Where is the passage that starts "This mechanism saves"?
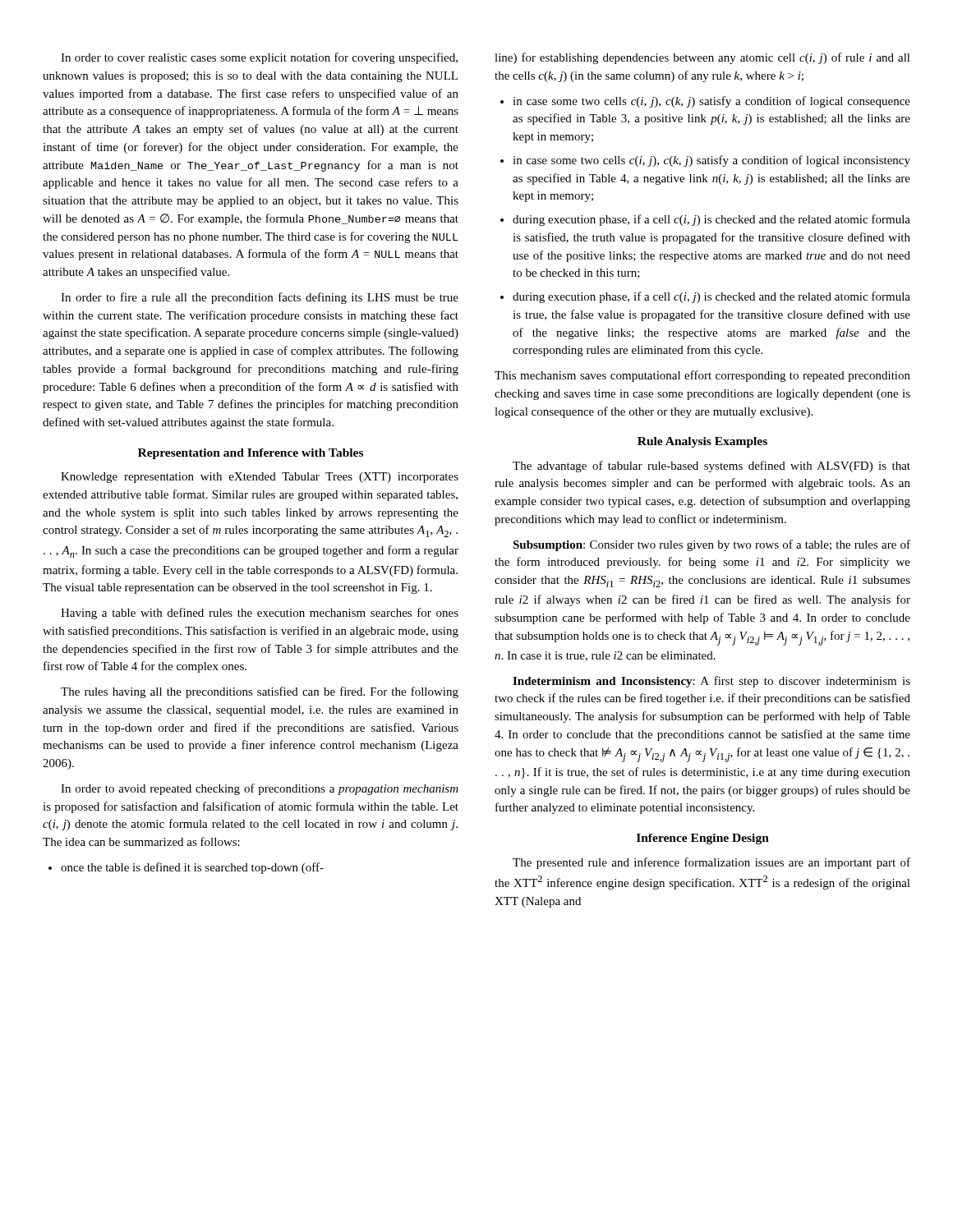Image resolution: width=953 pixels, height=1232 pixels. [702, 394]
